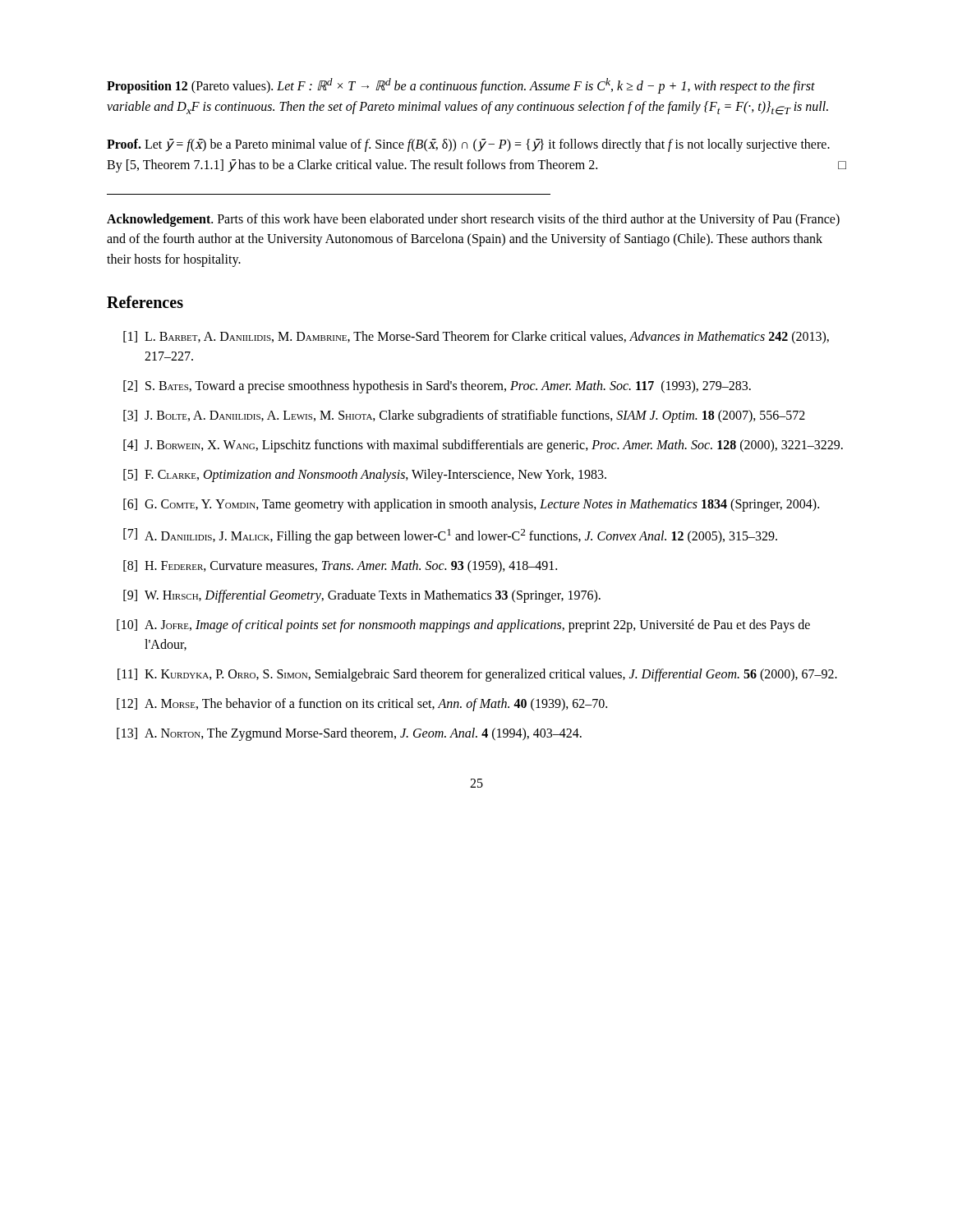This screenshot has width=953, height=1232.
Task: Where is the passage that starts "[9] W. Hirsch, Differential"?
Action: click(476, 596)
